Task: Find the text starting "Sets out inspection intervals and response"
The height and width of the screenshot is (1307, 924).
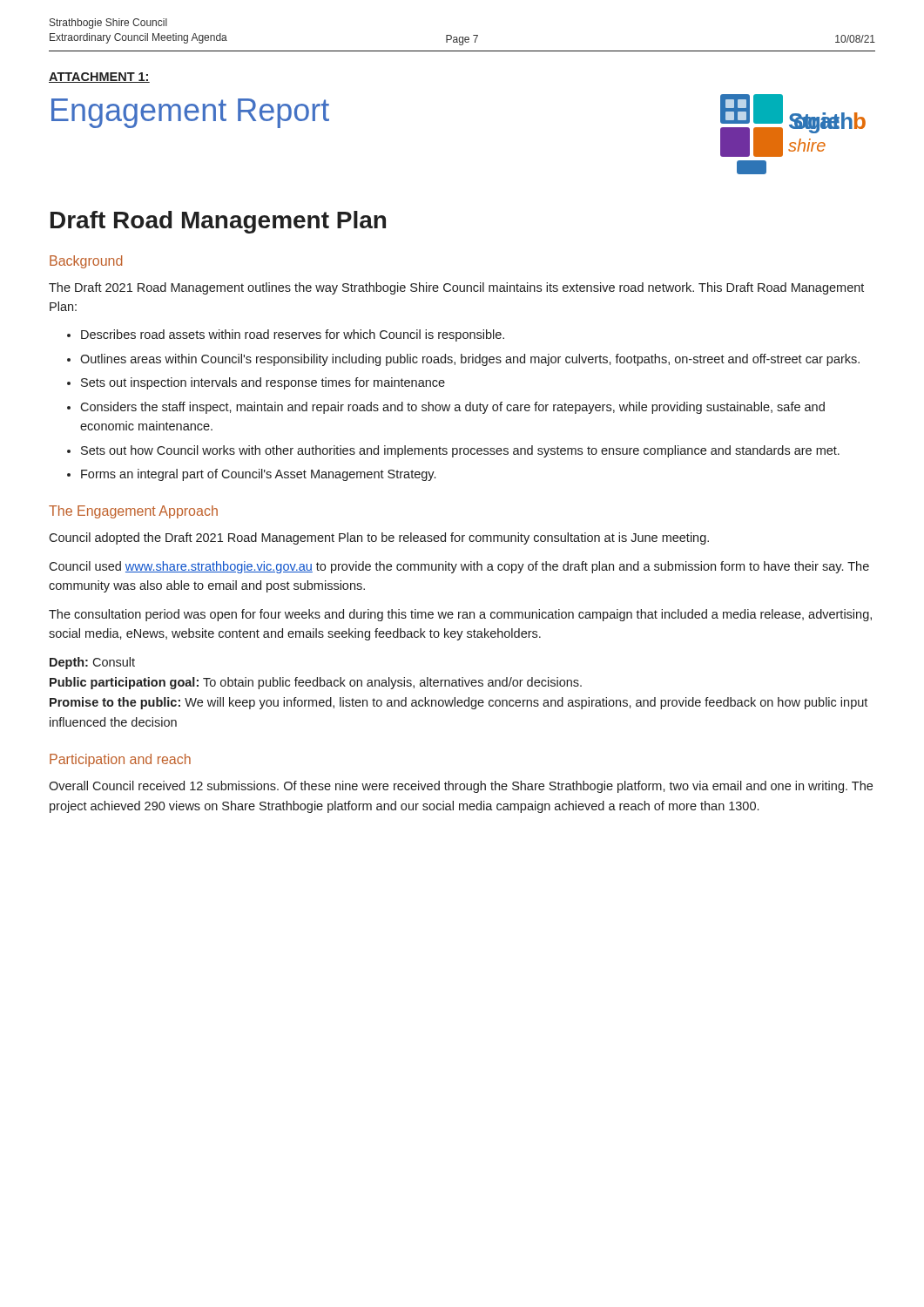Action: [263, 383]
